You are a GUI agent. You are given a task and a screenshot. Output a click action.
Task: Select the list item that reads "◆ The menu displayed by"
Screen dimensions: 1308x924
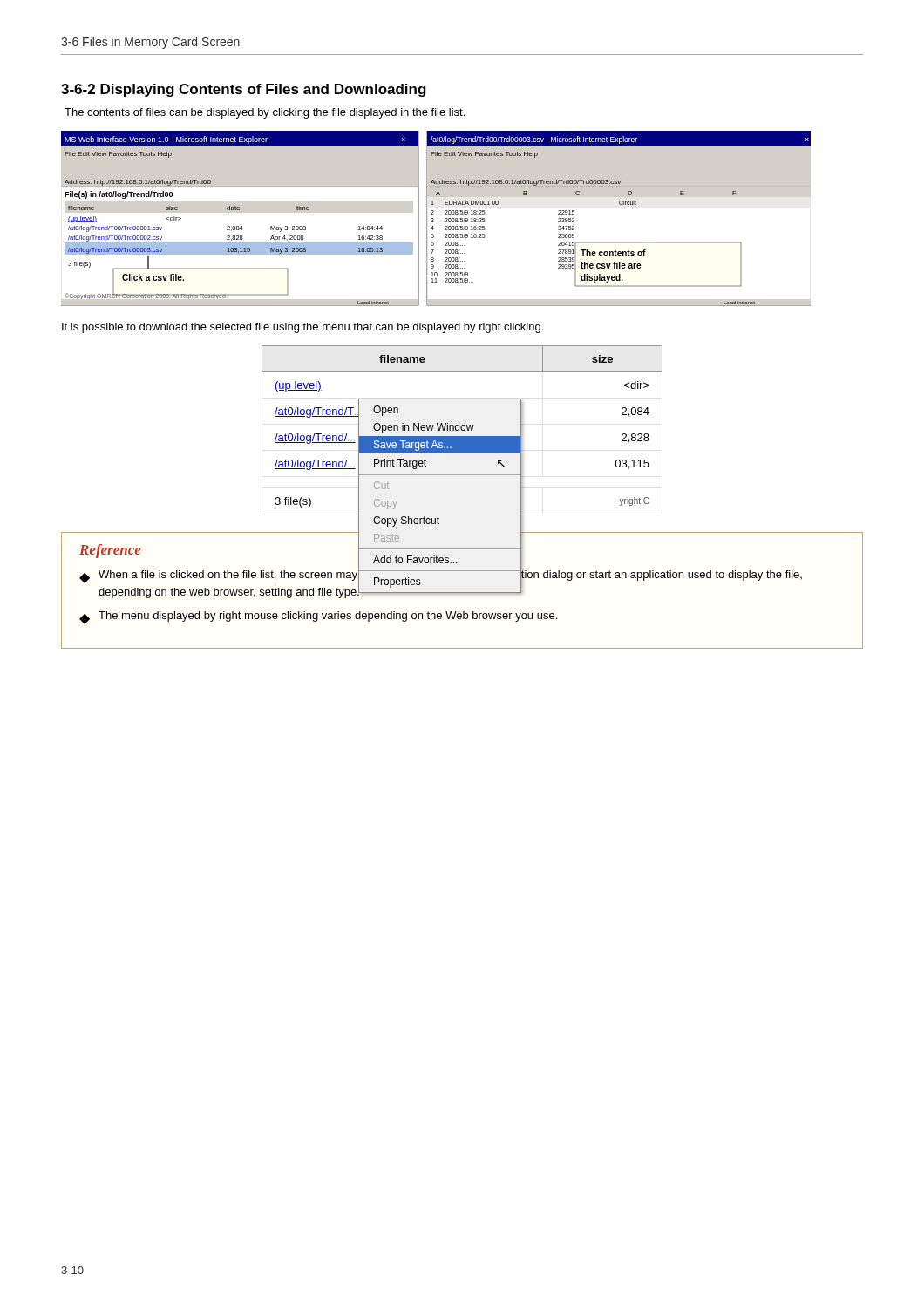[x=319, y=618]
